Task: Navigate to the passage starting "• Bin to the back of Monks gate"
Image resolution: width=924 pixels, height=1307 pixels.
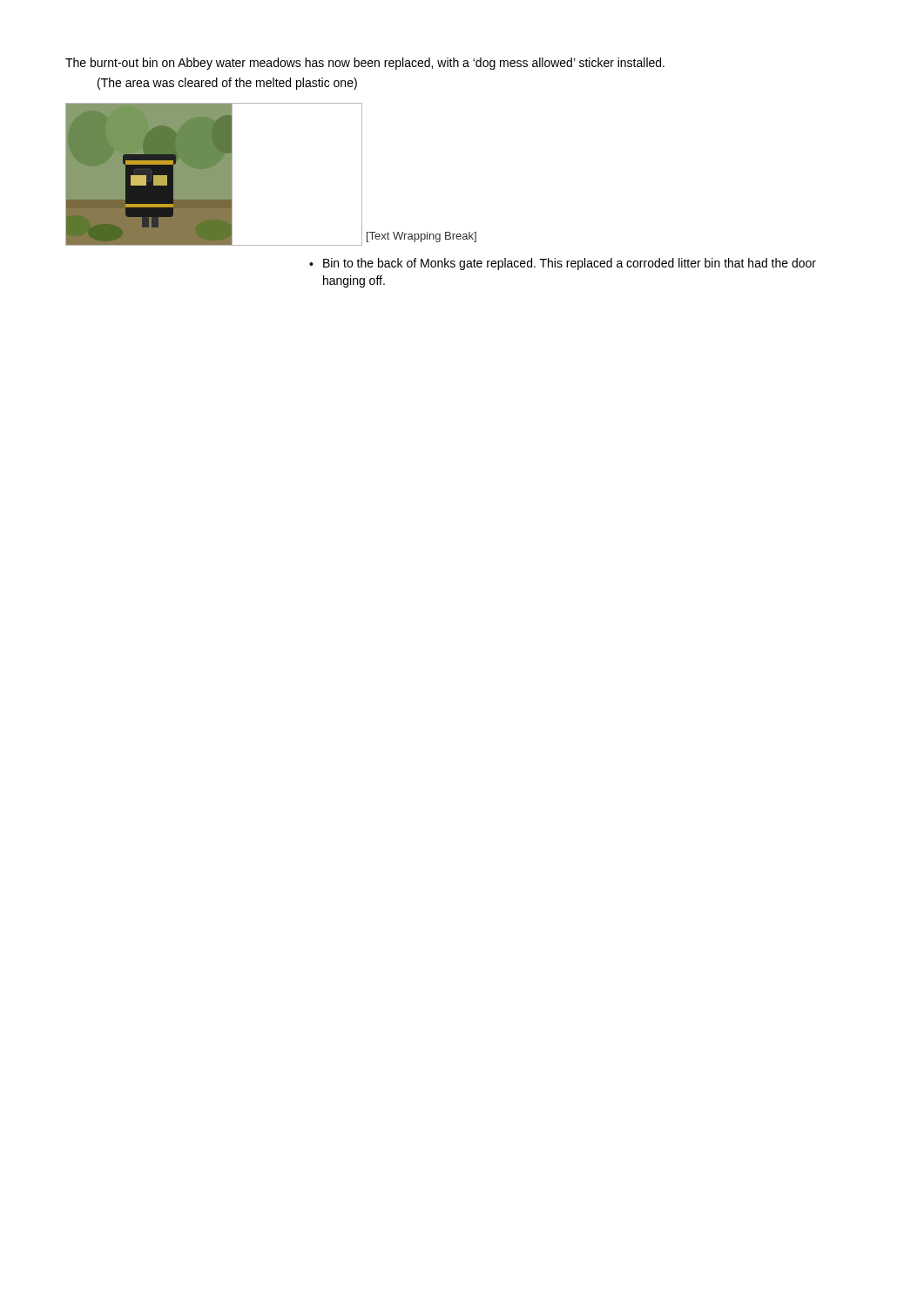Action: [x=584, y=272]
